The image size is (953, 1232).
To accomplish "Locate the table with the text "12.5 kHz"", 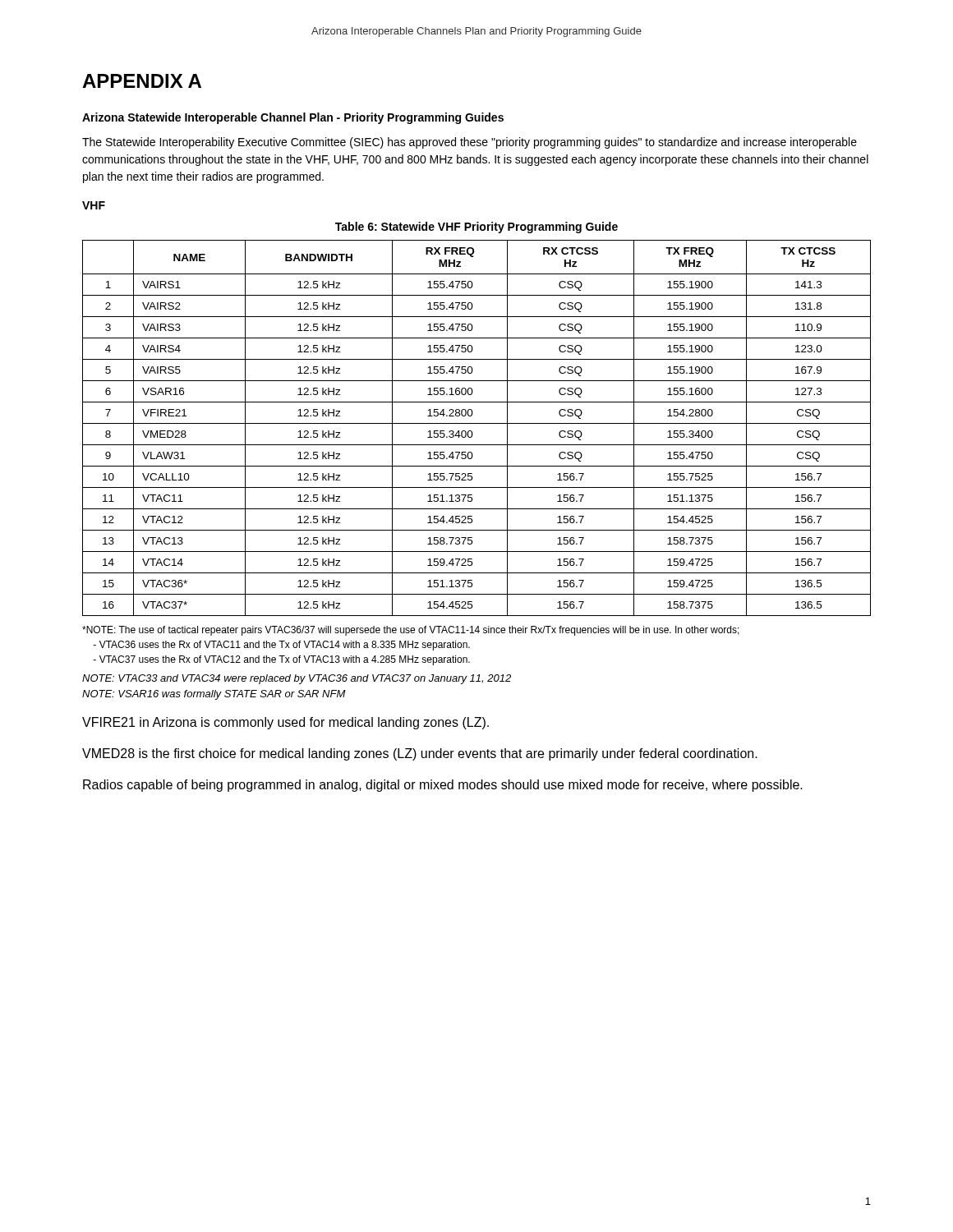I will pos(476,428).
